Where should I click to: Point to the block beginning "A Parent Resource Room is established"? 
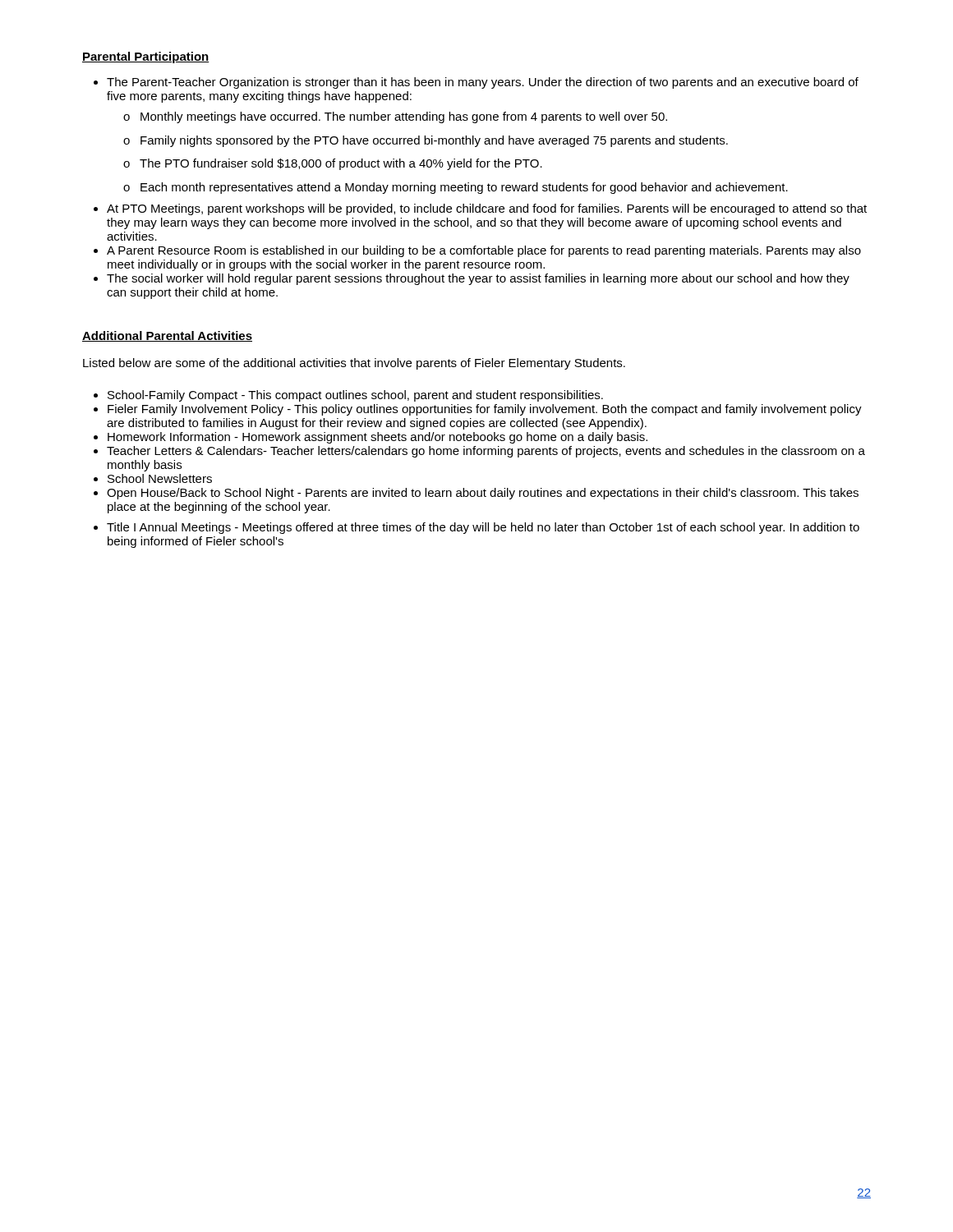489,257
